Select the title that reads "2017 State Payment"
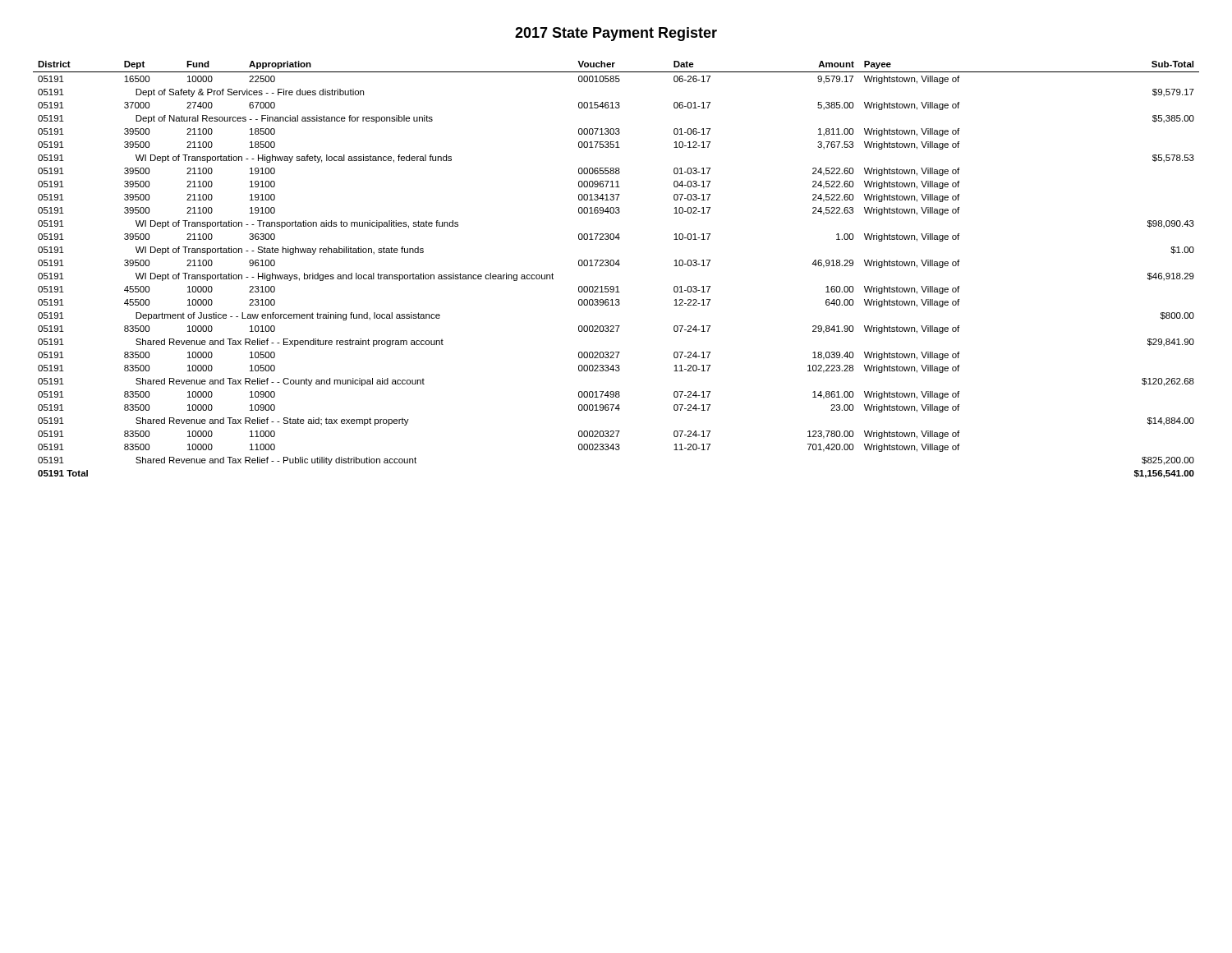The height and width of the screenshot is (953, 1232). click(616, 33)
